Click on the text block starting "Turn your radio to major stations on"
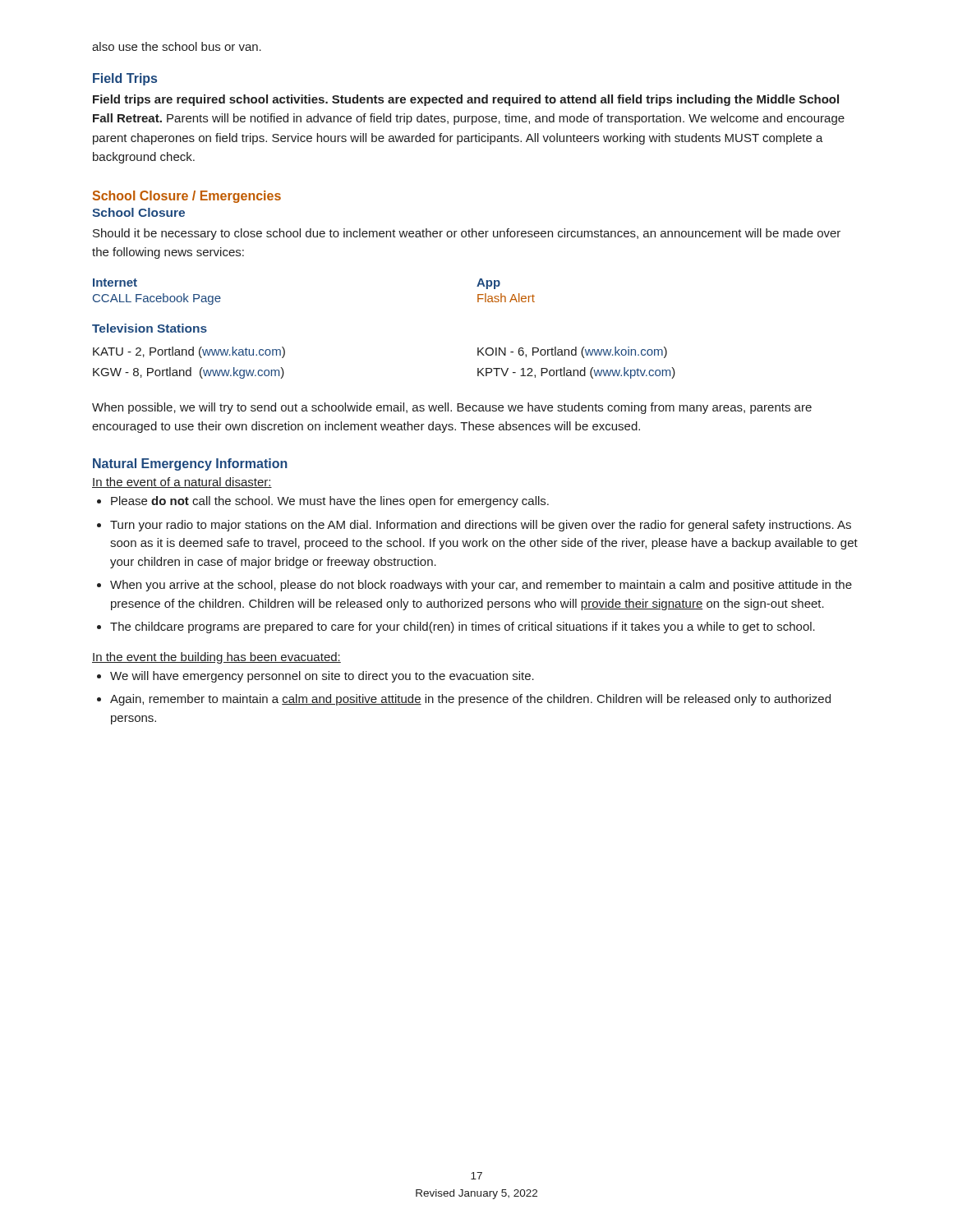 [484, 543]
